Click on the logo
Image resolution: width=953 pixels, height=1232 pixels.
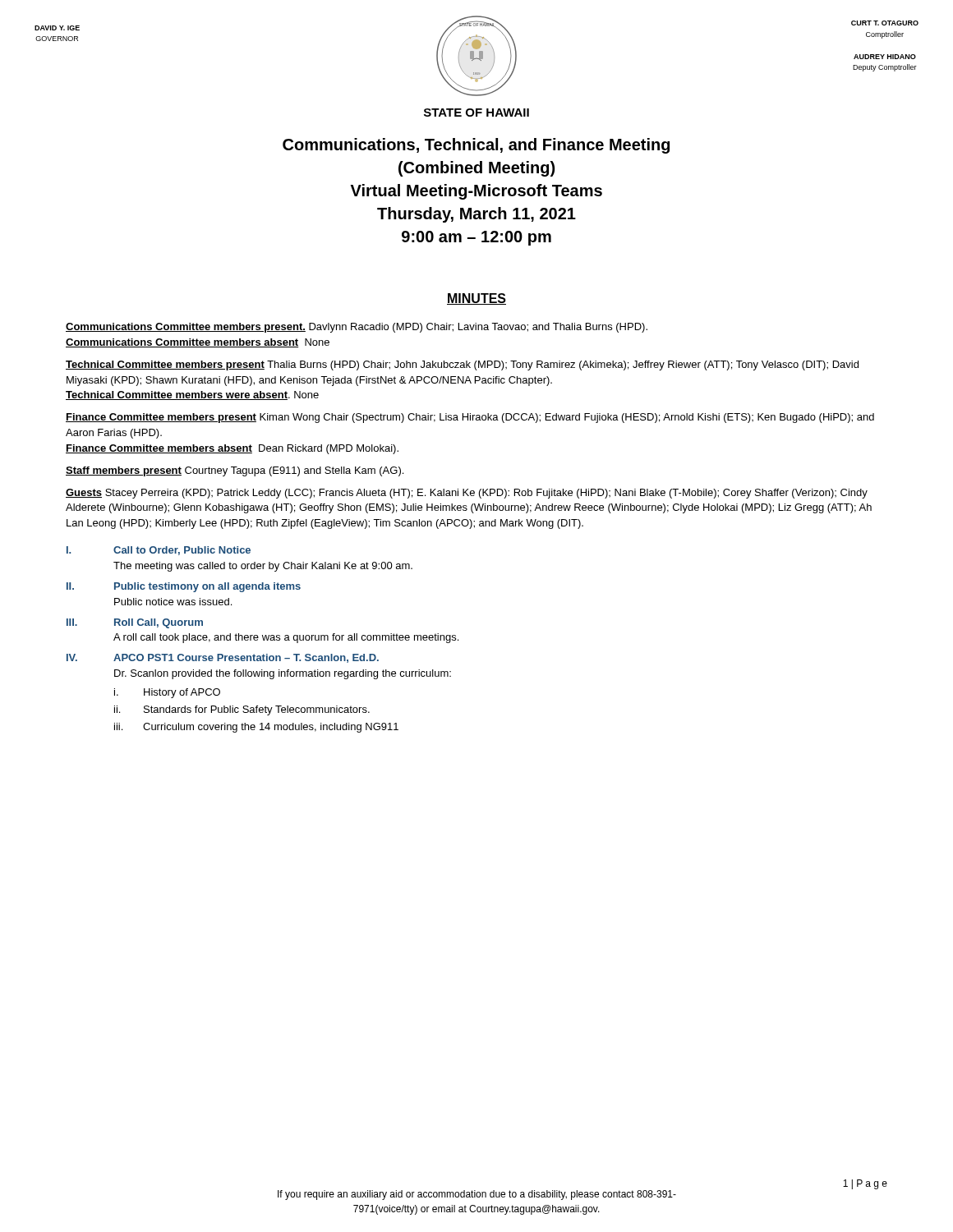point(476,56)
